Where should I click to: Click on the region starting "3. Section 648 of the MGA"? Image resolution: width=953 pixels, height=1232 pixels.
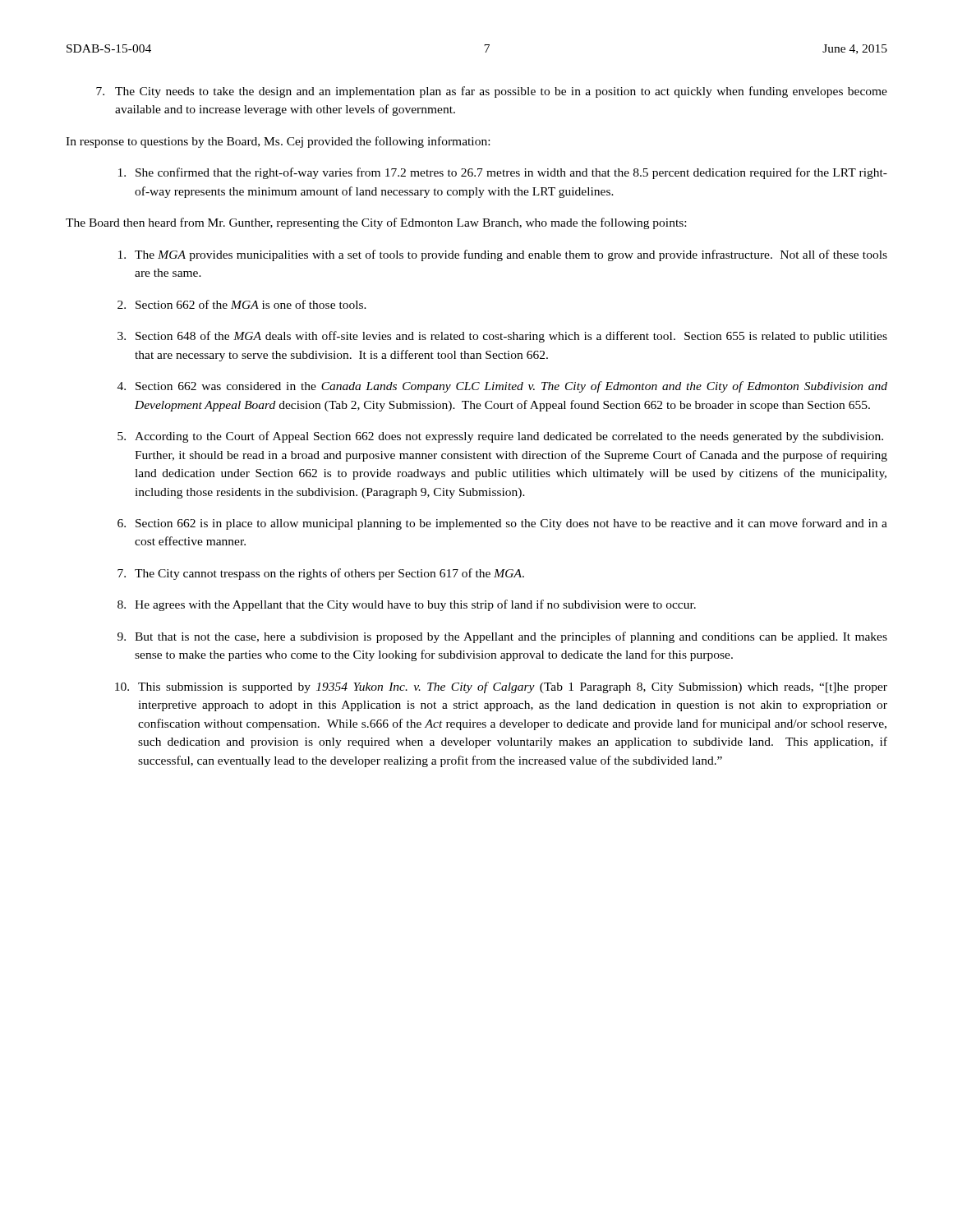(491, 346)
